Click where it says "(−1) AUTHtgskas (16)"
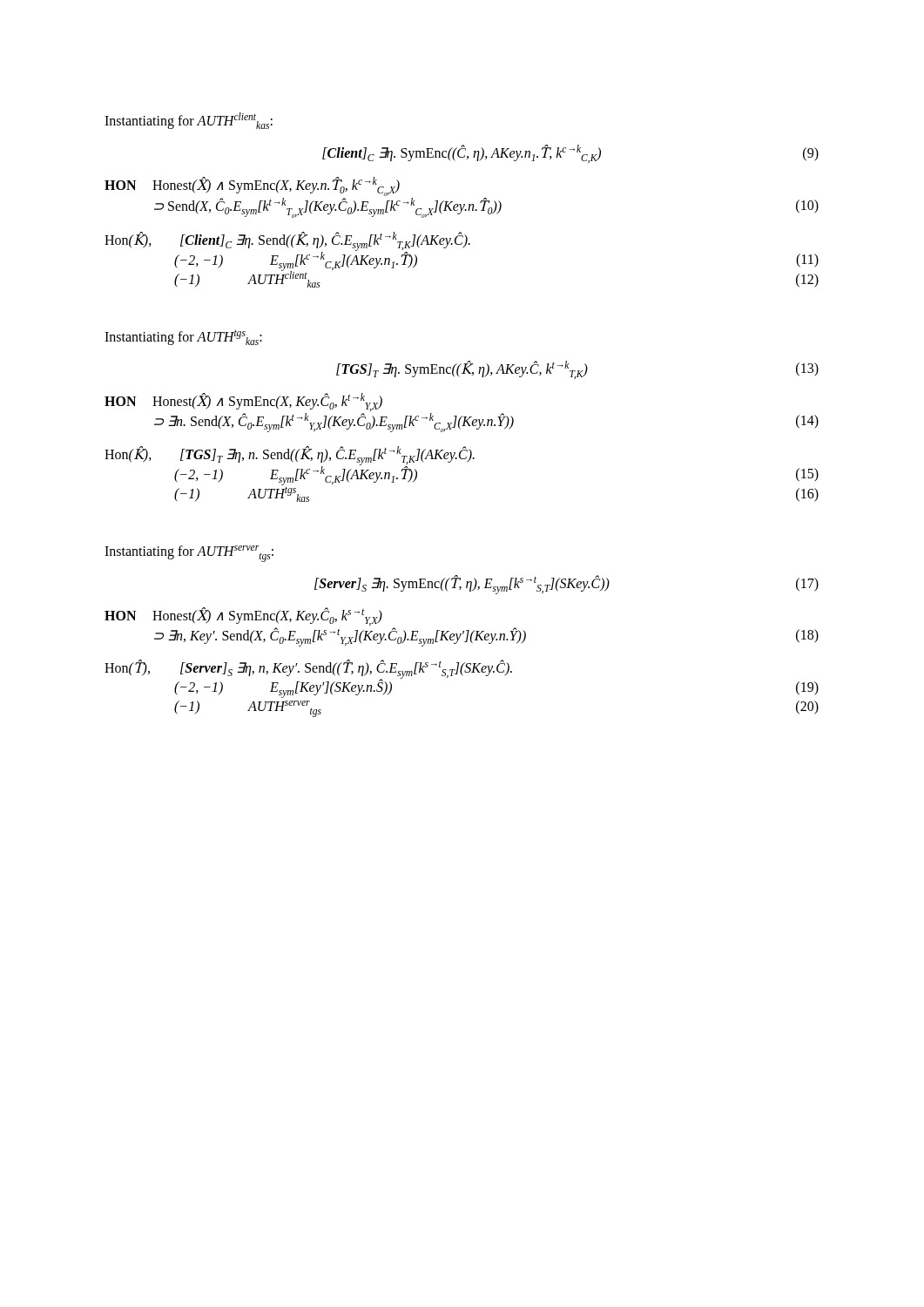The height and width of the screenshot is (1307, 924). coord(283,494)
